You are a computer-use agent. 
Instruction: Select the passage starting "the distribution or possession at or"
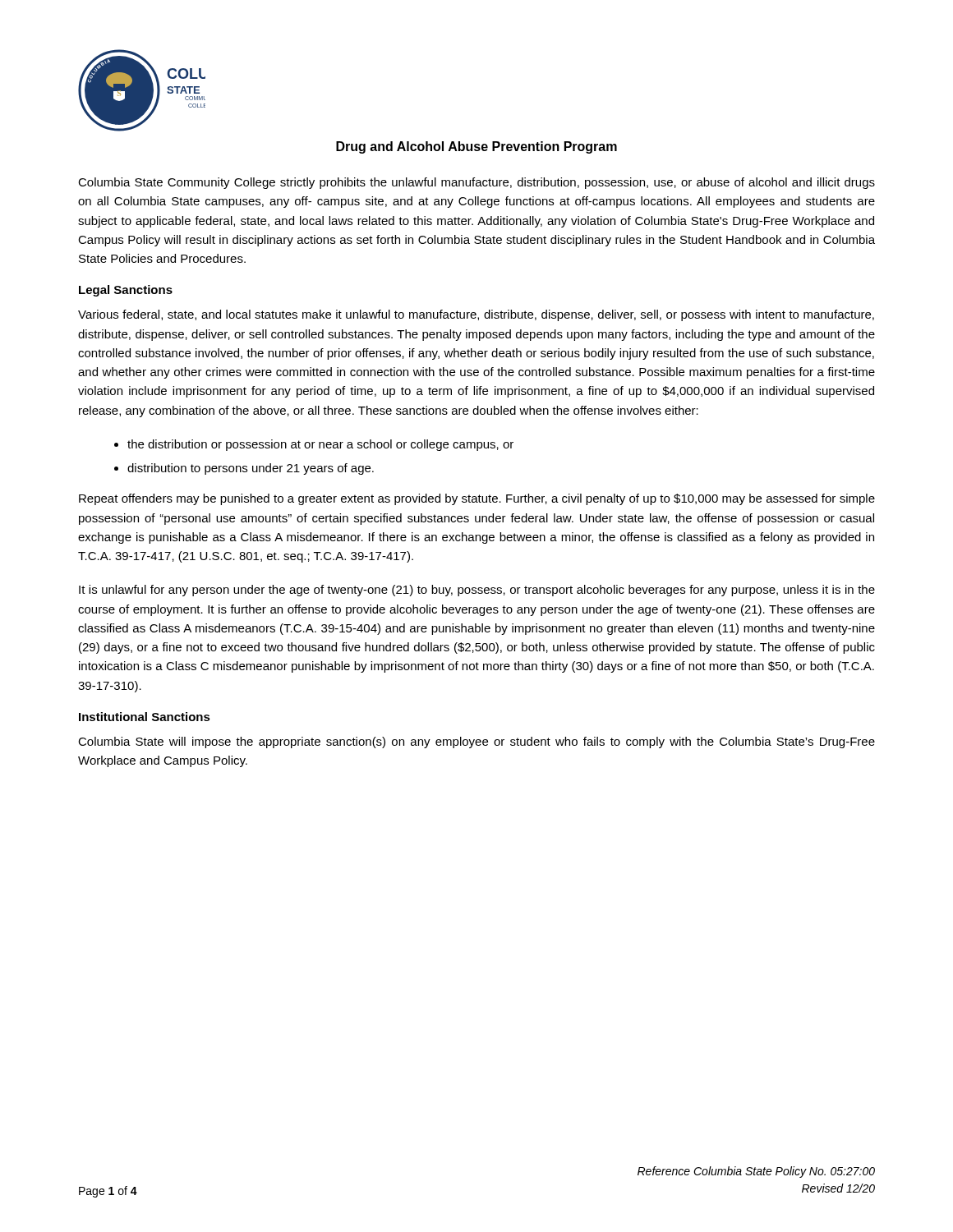pyautogui.click(x=320, y=444)
